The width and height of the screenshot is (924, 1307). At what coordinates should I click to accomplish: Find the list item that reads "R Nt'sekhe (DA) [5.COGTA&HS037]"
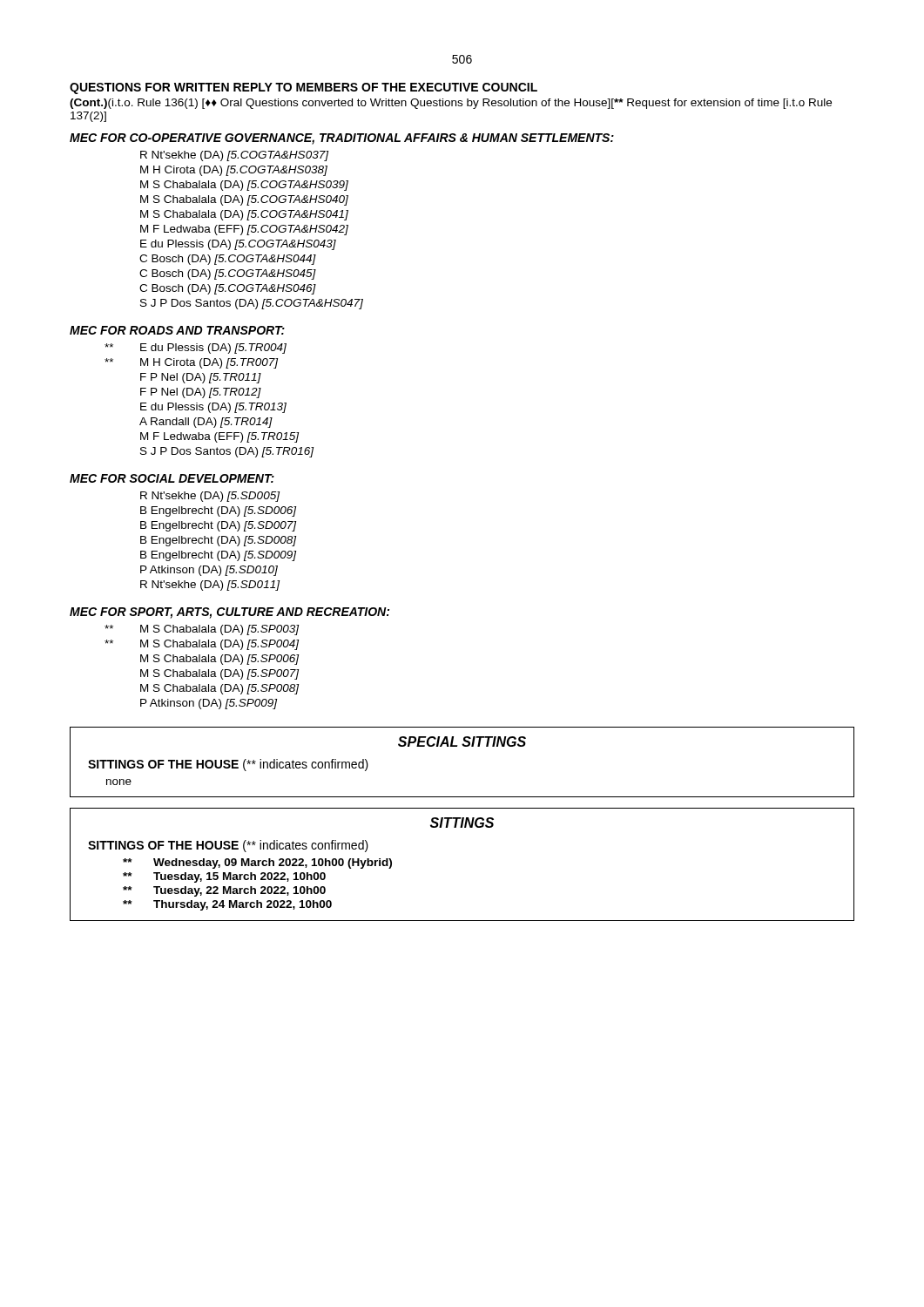[x=234, y=155]
